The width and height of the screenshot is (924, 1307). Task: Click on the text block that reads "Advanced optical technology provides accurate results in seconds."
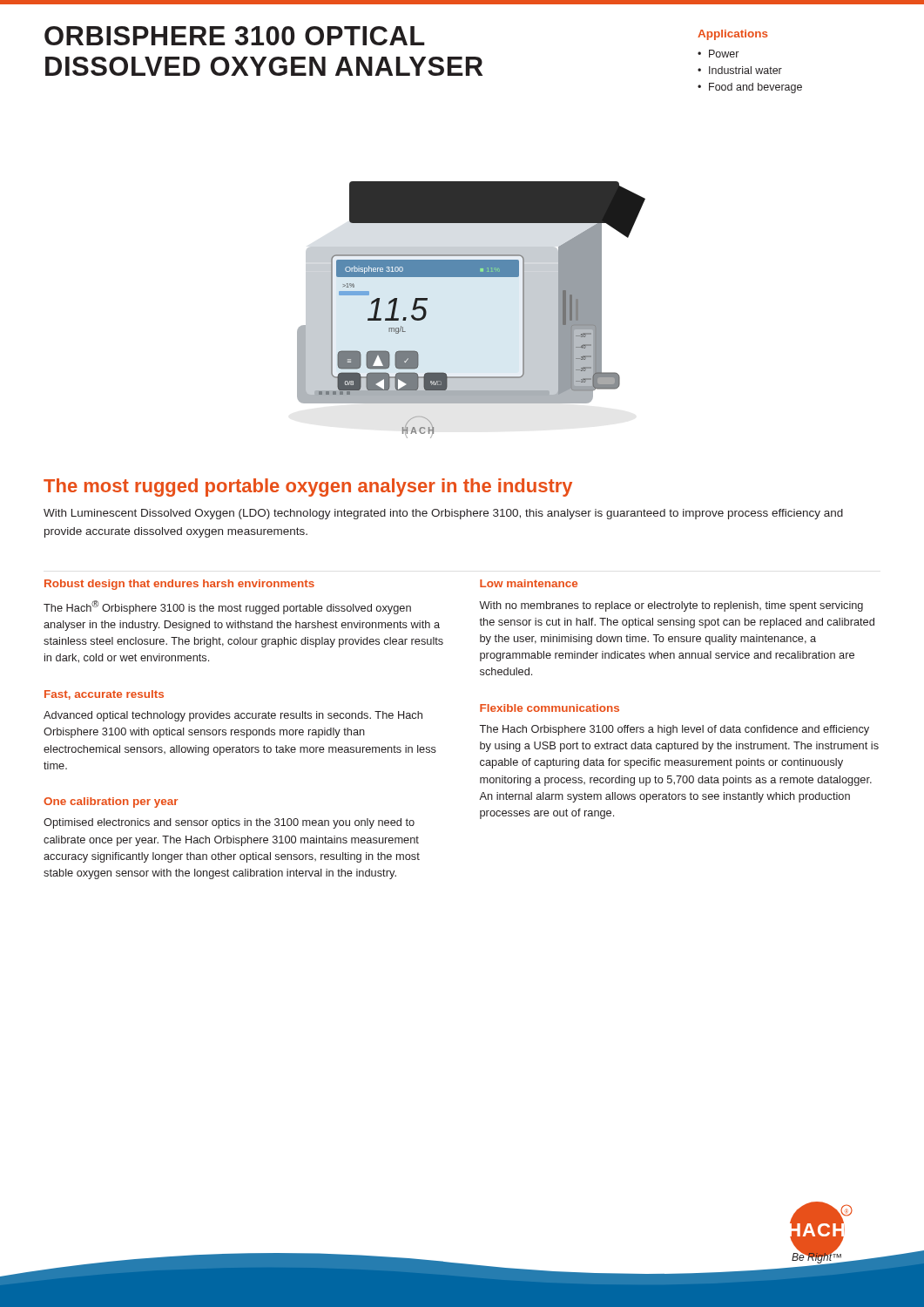pos(240,740)
